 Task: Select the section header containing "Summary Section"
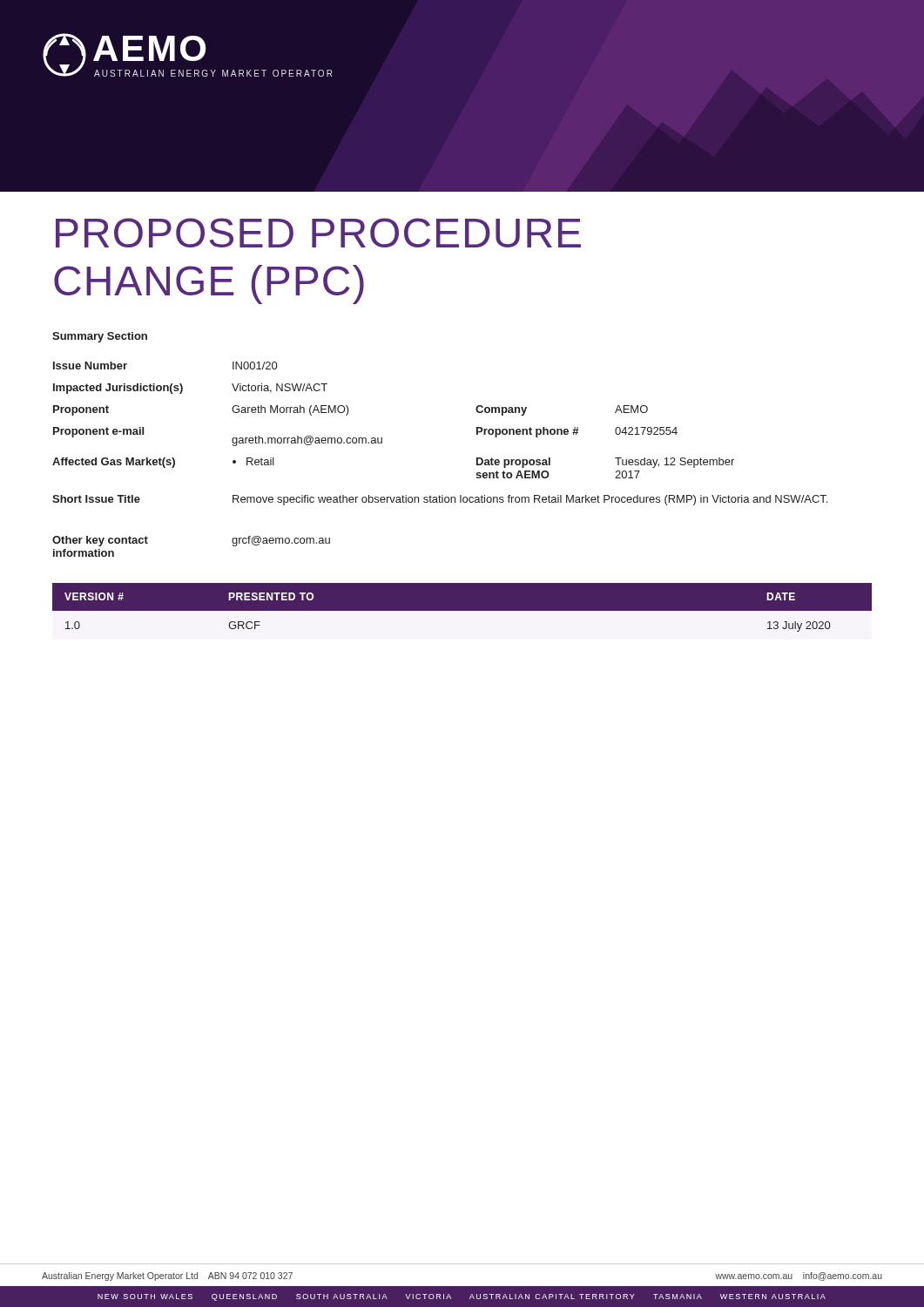[x=100, y=336]
